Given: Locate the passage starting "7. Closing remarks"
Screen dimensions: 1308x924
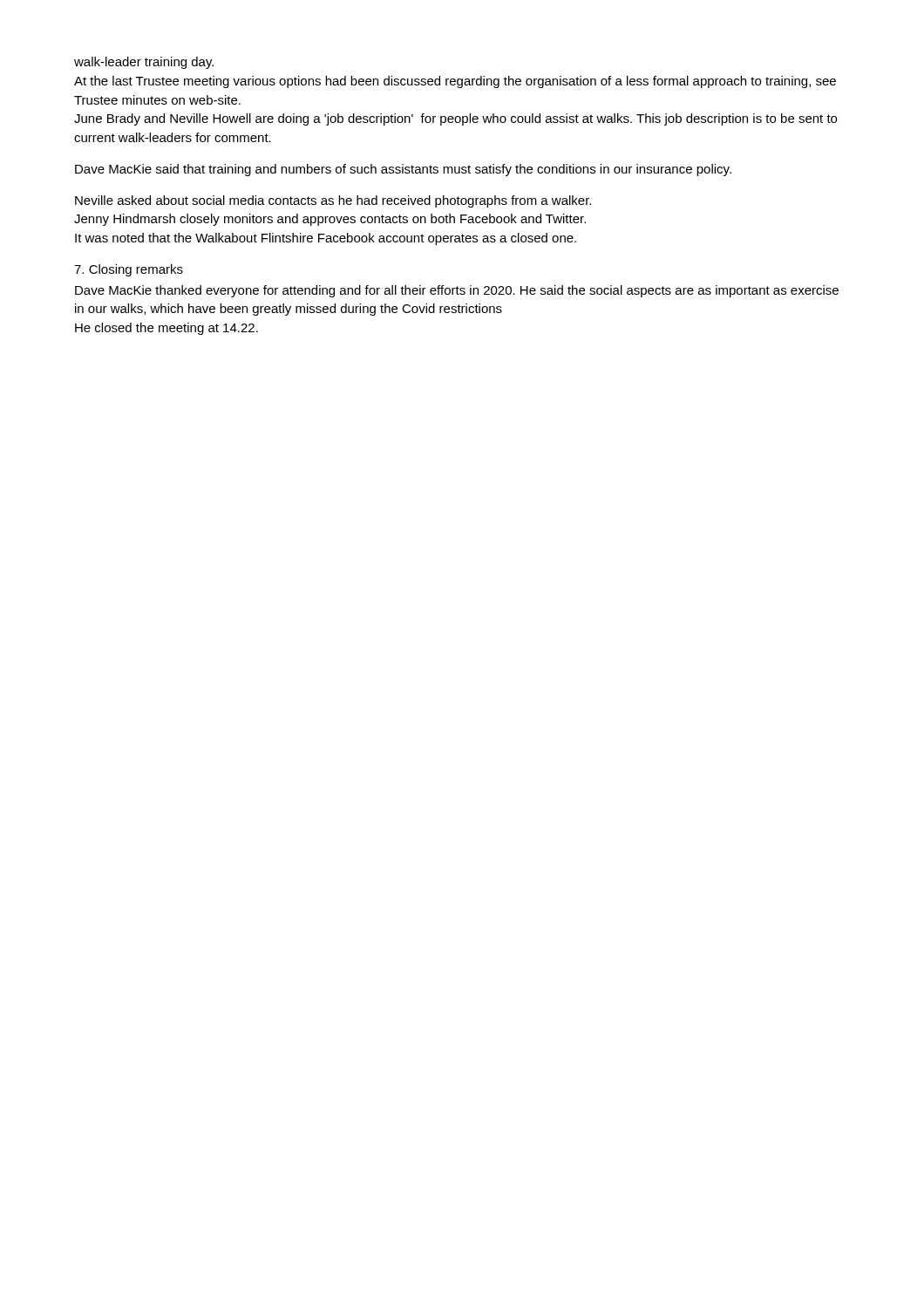Looking at the screenshot, I should point(129,269).
